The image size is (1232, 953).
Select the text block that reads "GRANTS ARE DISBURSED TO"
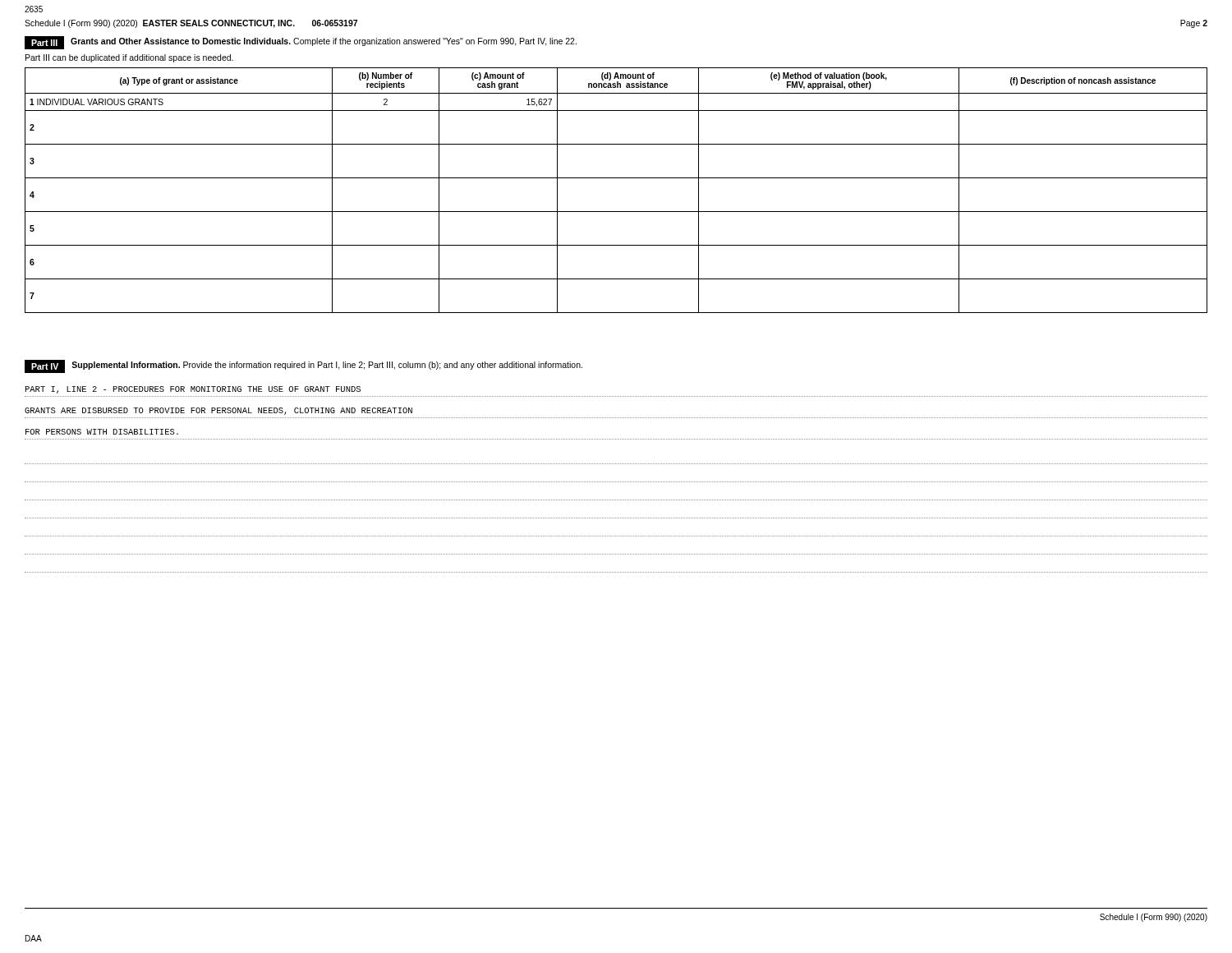pos(219,411)
